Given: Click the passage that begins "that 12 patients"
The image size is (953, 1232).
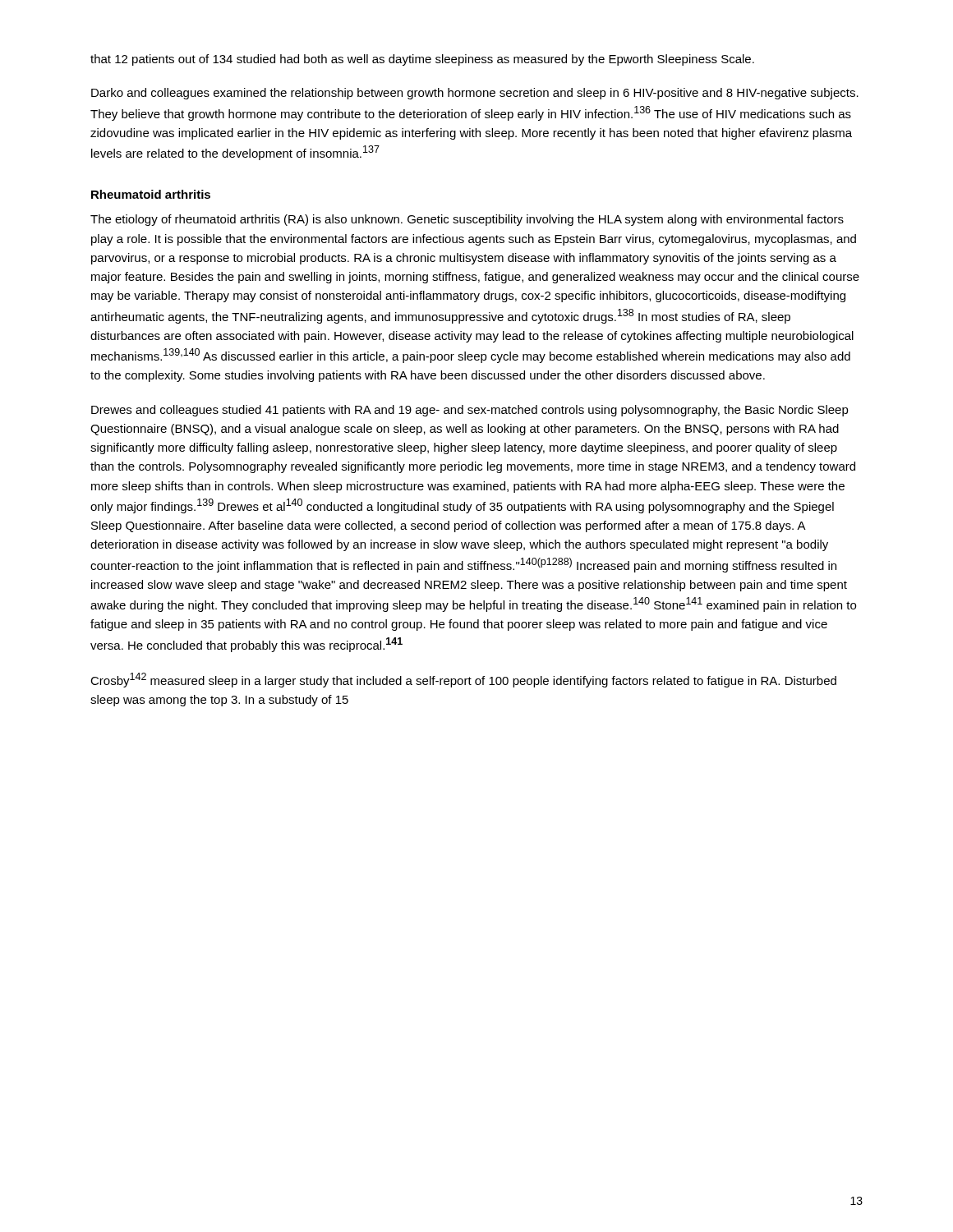Looking at the screenshot, I should tap(423, 59).
